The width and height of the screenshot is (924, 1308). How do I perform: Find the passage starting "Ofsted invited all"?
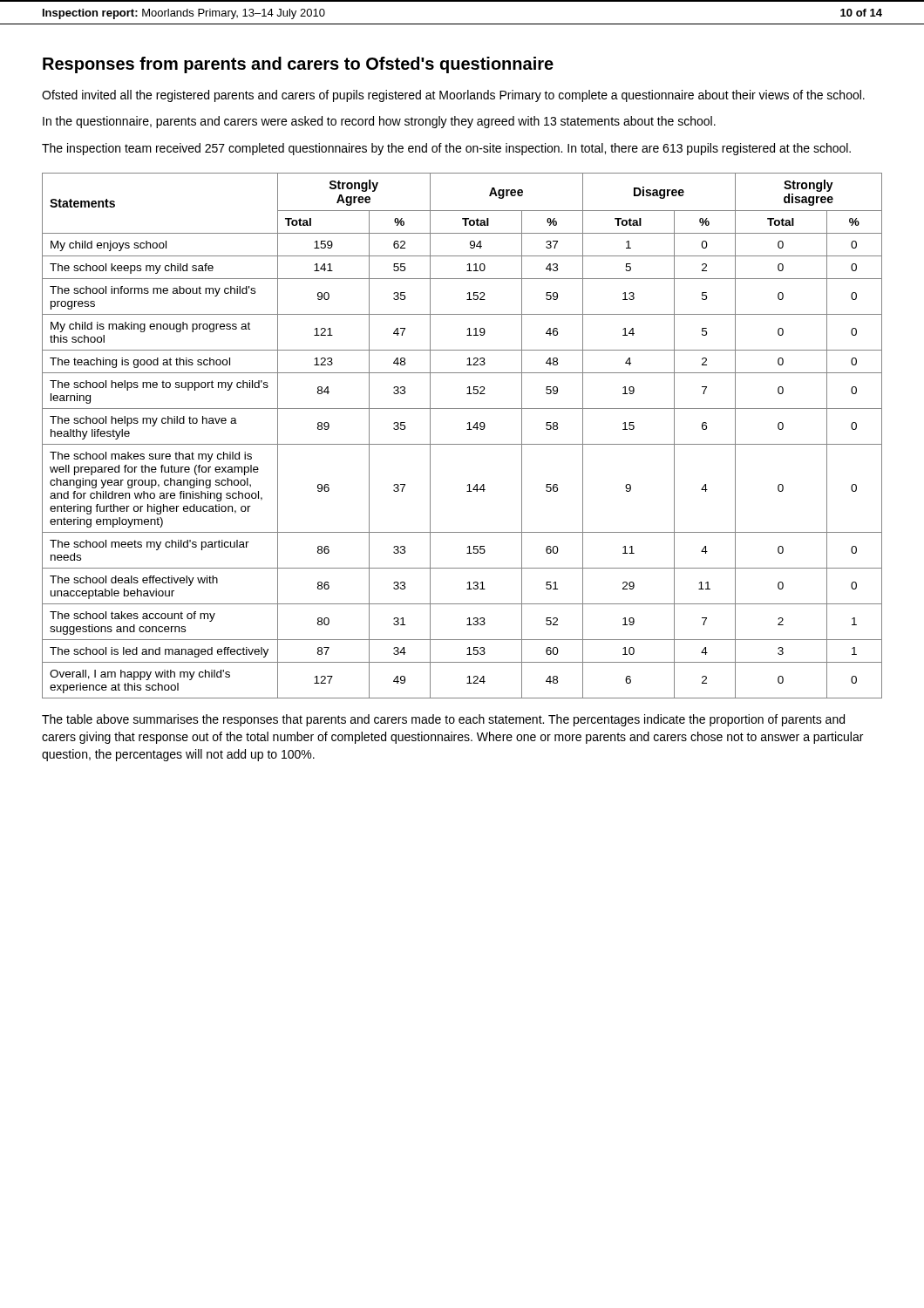454,95
